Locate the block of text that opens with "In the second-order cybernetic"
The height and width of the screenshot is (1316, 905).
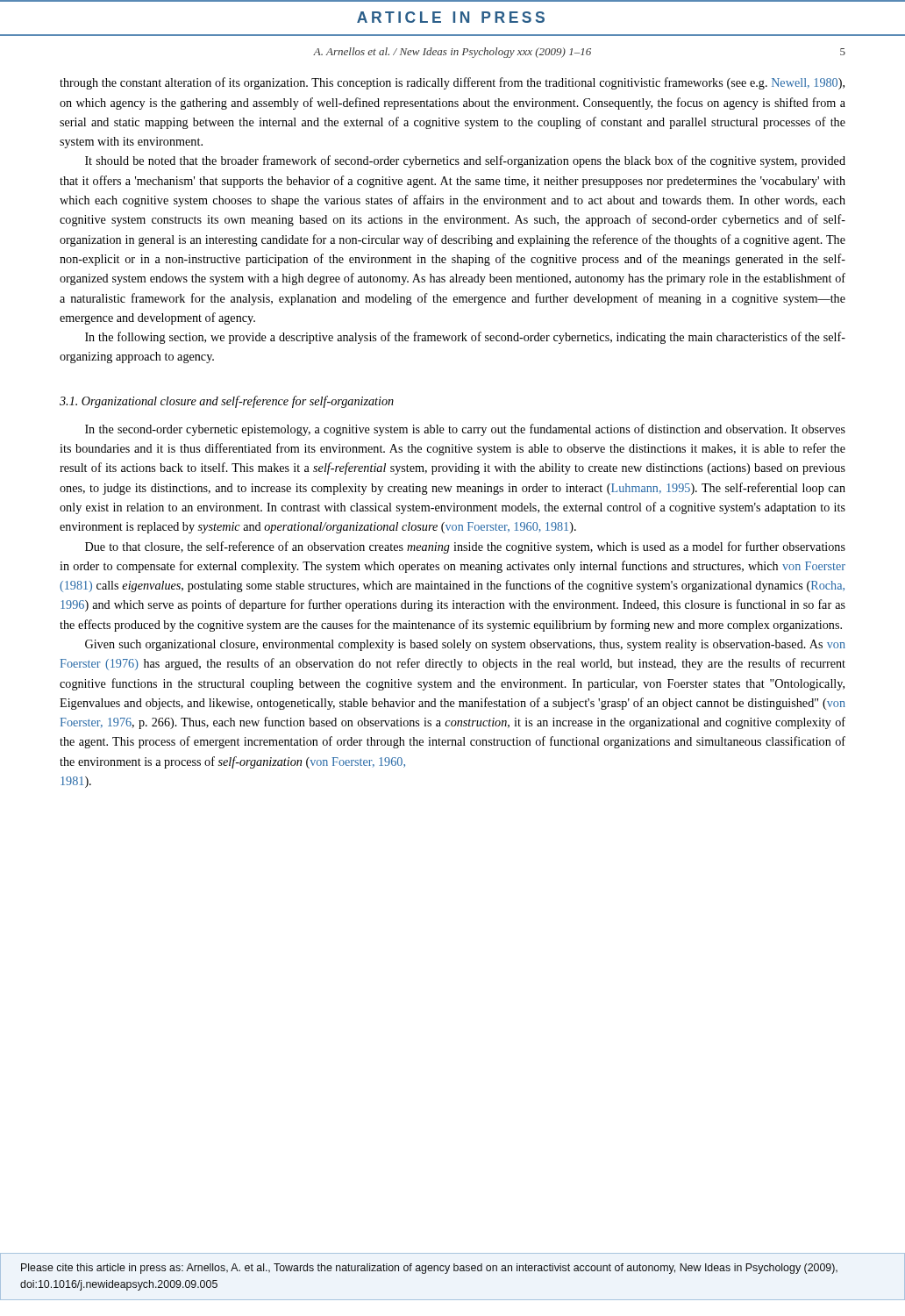tap(452, 478)
